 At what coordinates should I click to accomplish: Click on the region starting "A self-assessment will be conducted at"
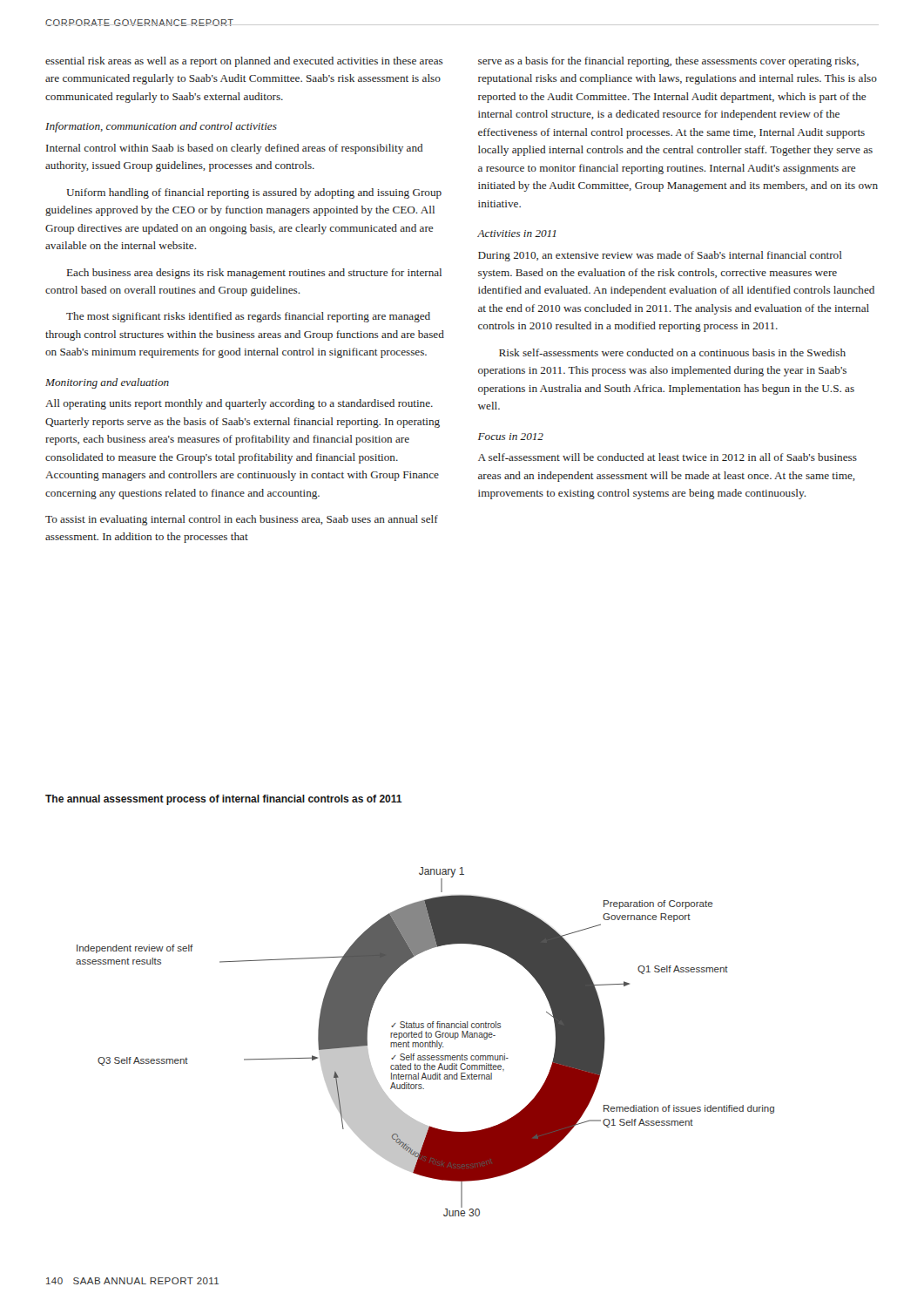point(678,476)
